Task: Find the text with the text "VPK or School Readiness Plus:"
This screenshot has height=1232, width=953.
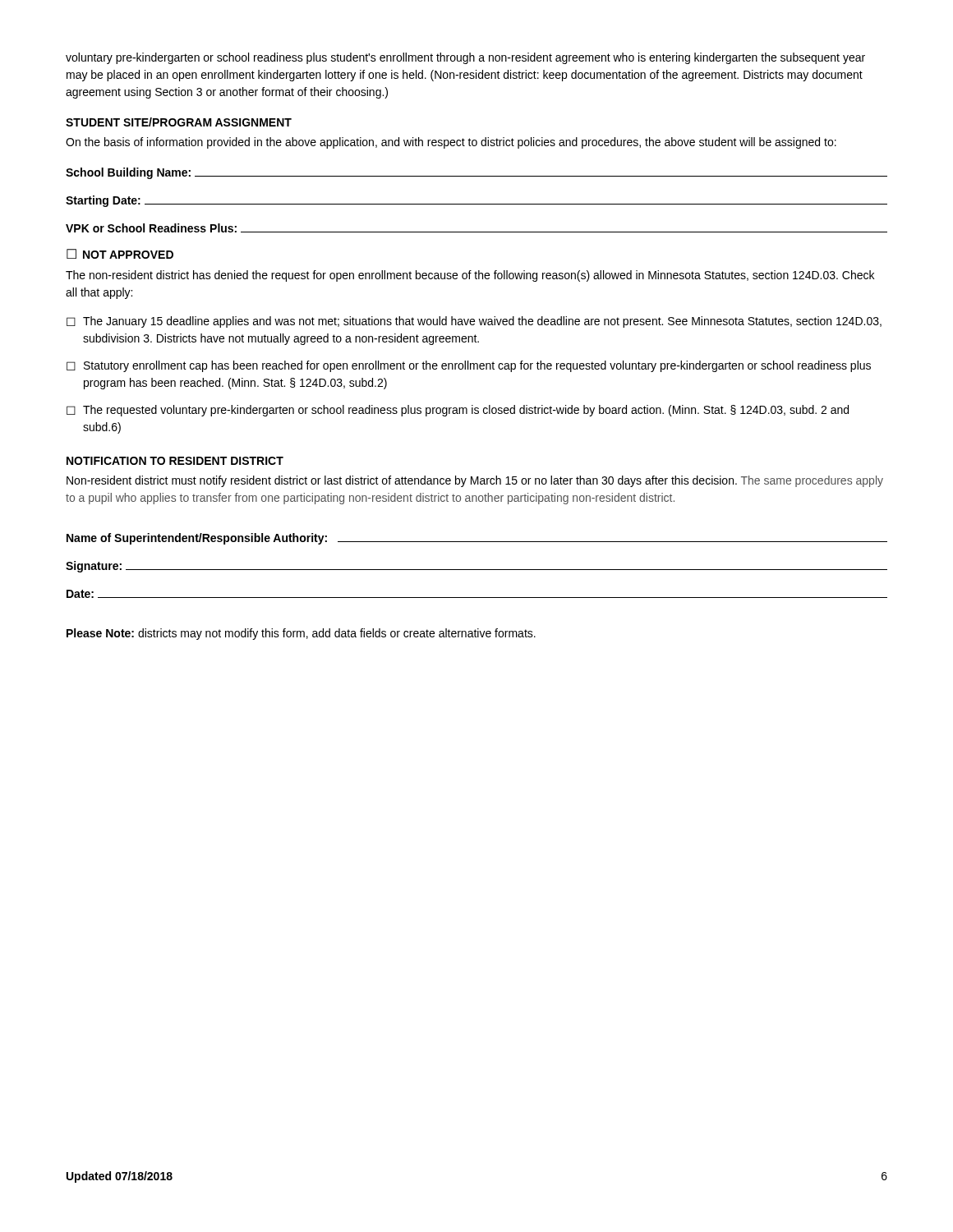Action: (x=476, y=227)
